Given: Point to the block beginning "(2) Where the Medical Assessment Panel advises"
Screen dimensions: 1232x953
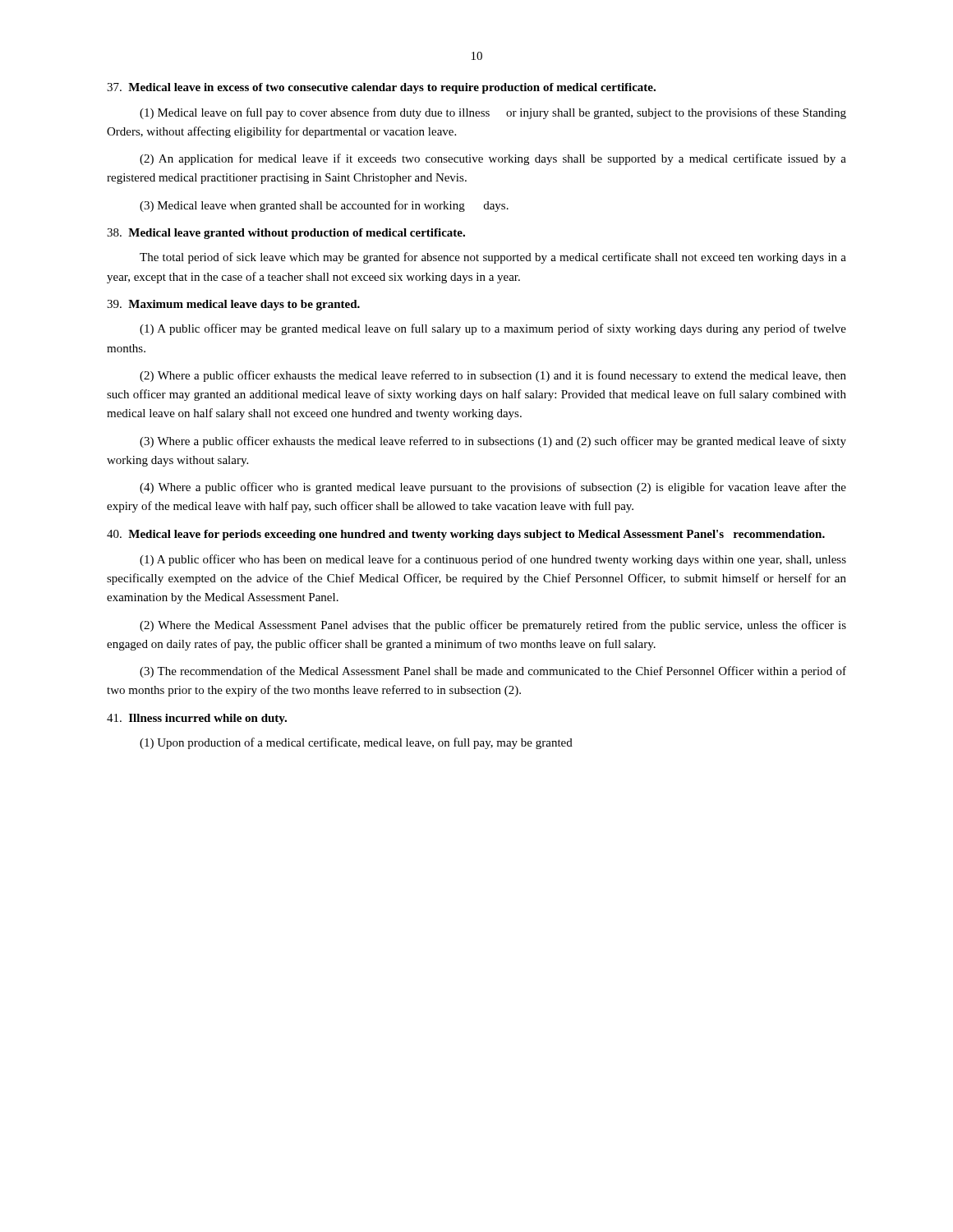Looking at the screenshot, I should click(476, 634).
